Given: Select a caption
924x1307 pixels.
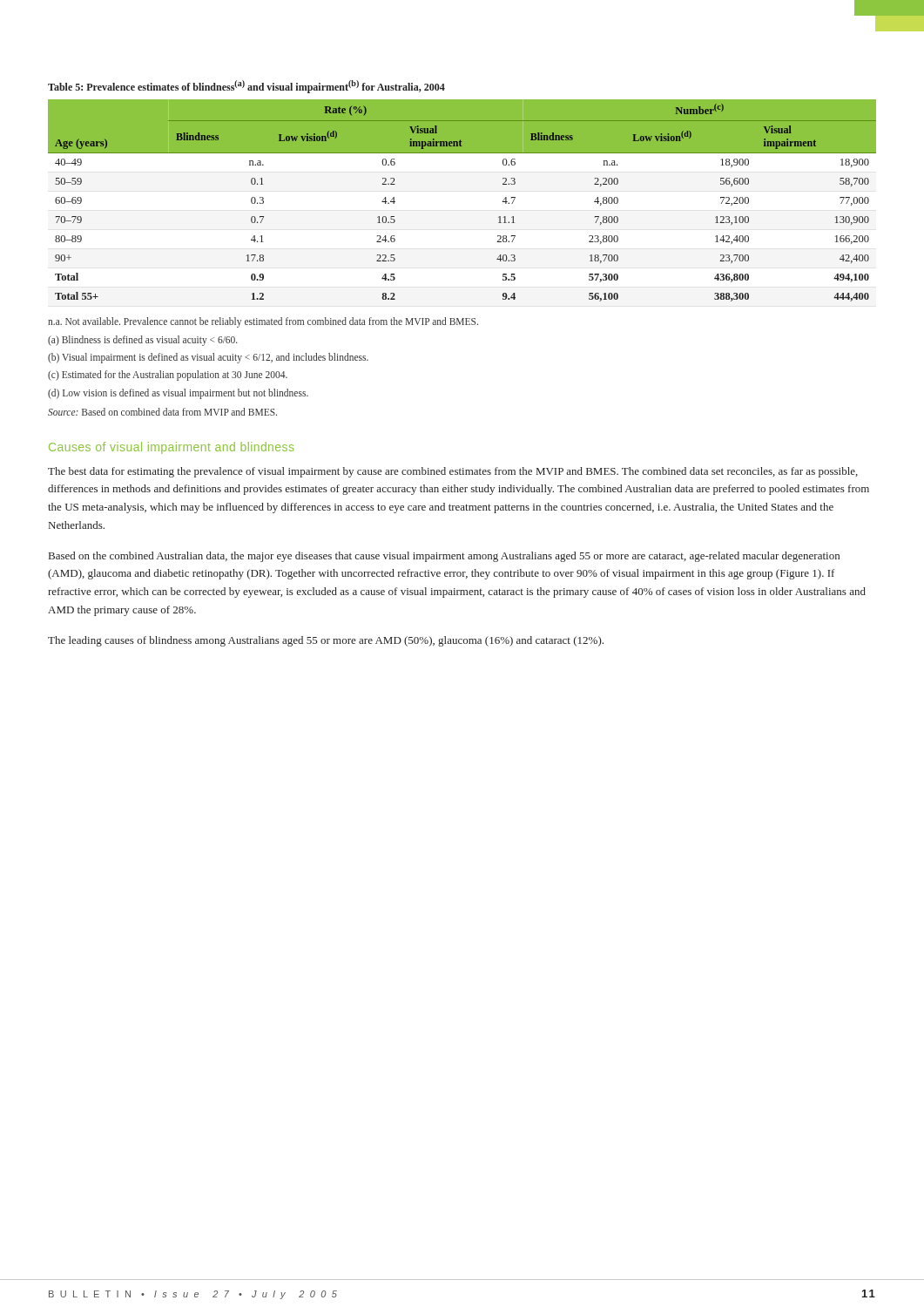Looking at the screenshot, I should tap(246, 86).
